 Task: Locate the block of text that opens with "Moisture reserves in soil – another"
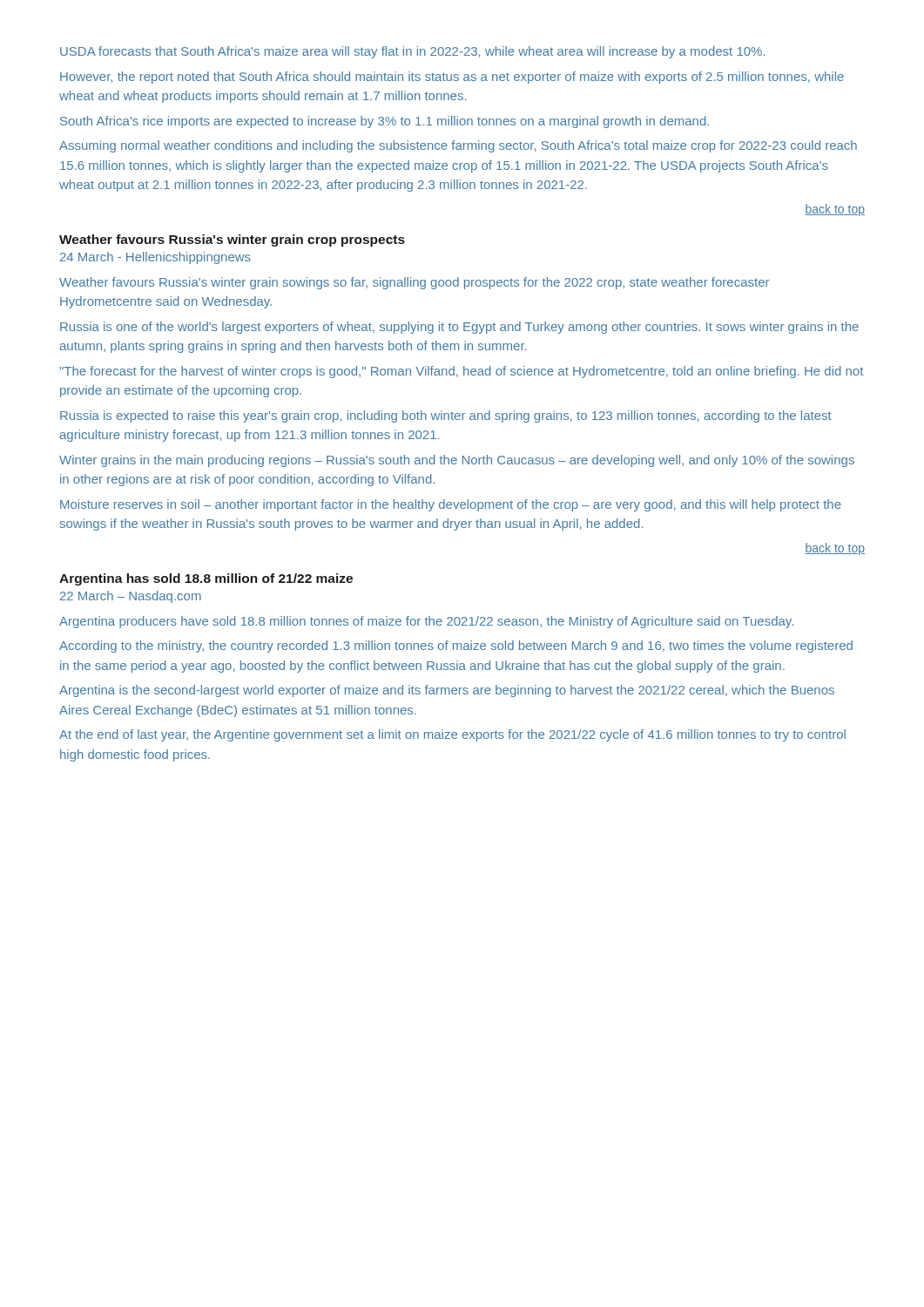click(x=450, y=513)
